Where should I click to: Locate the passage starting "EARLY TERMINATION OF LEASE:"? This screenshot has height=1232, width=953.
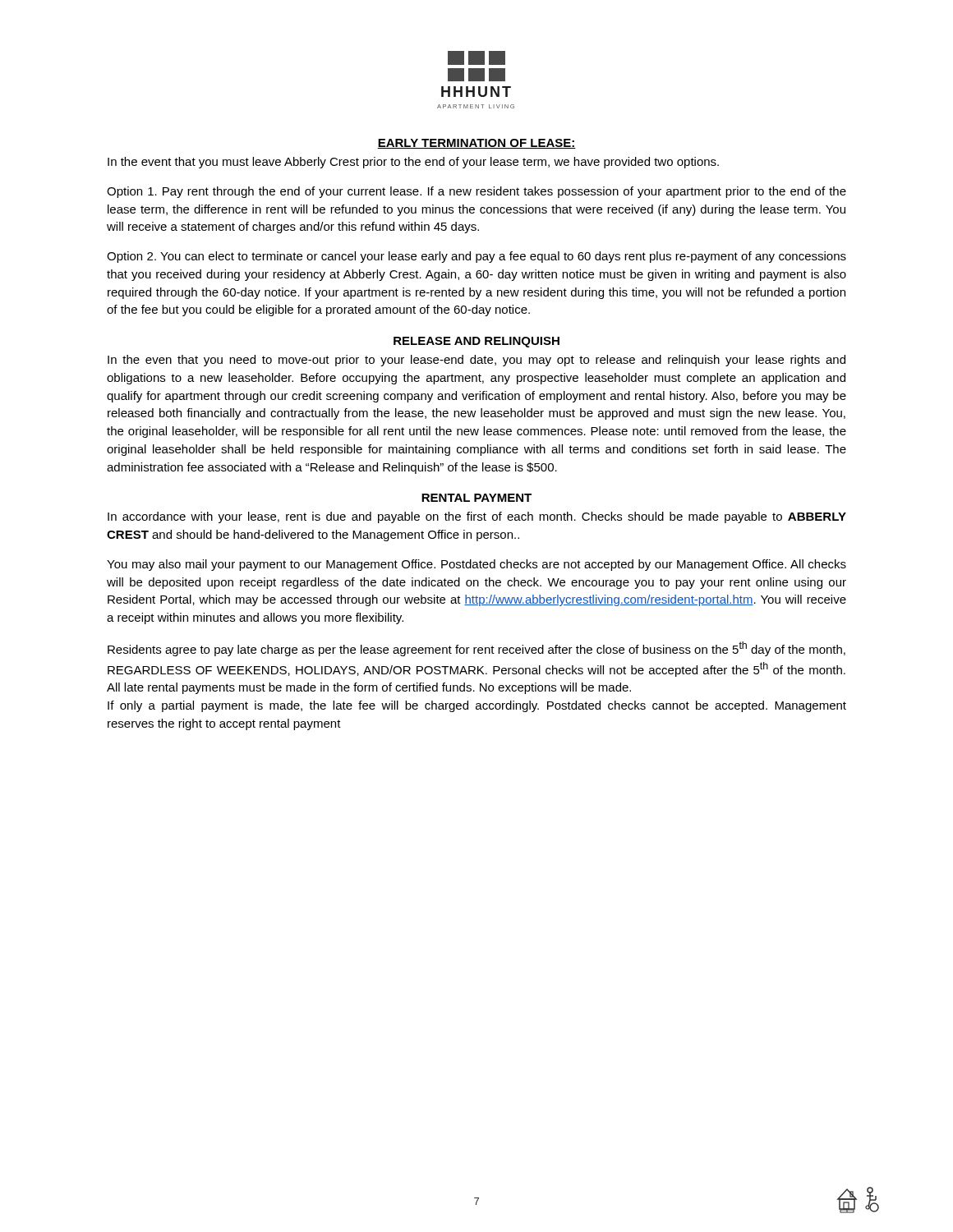(x=476, y=142)
